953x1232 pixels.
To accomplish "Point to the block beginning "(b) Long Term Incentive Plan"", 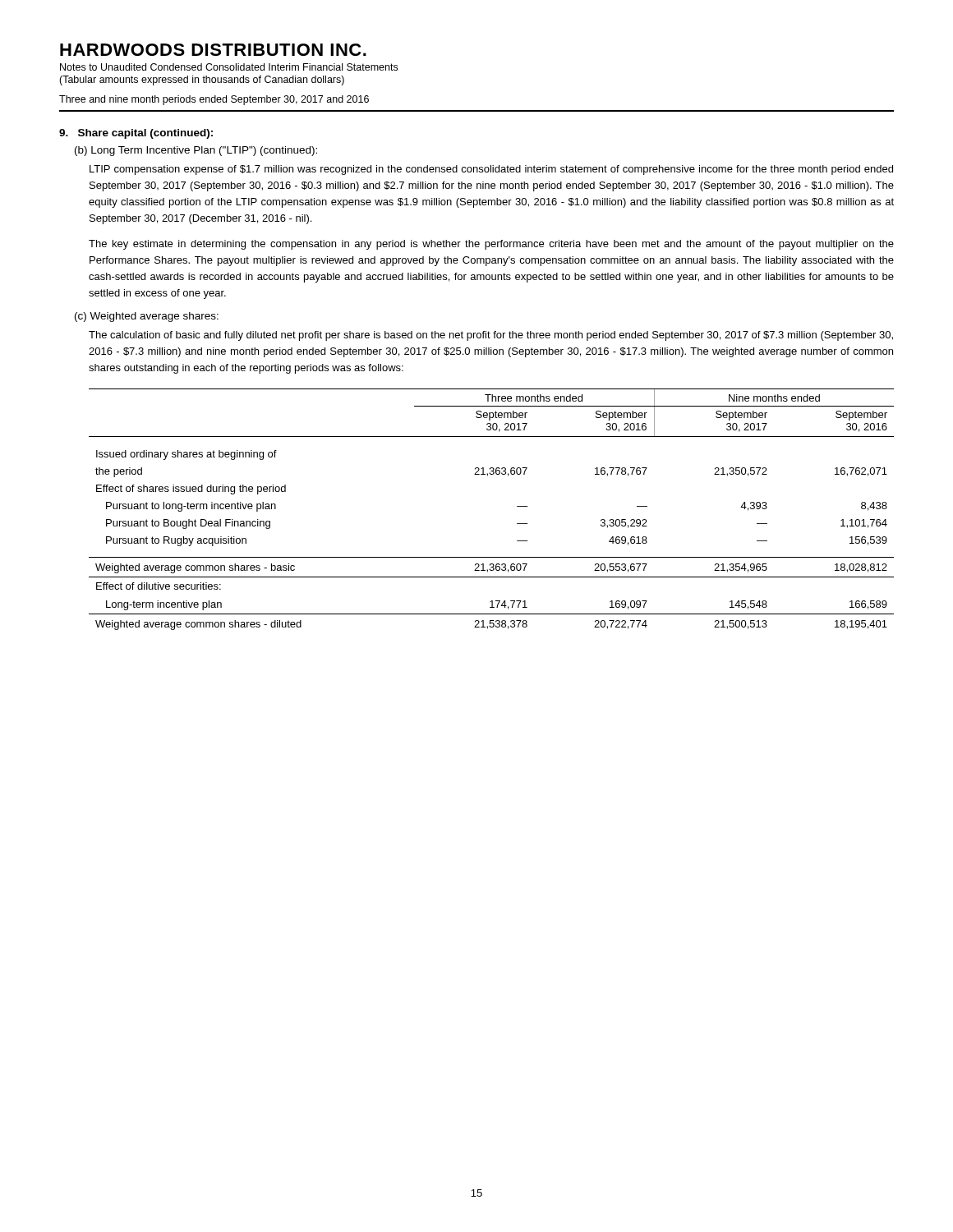I will coord(196,151).
